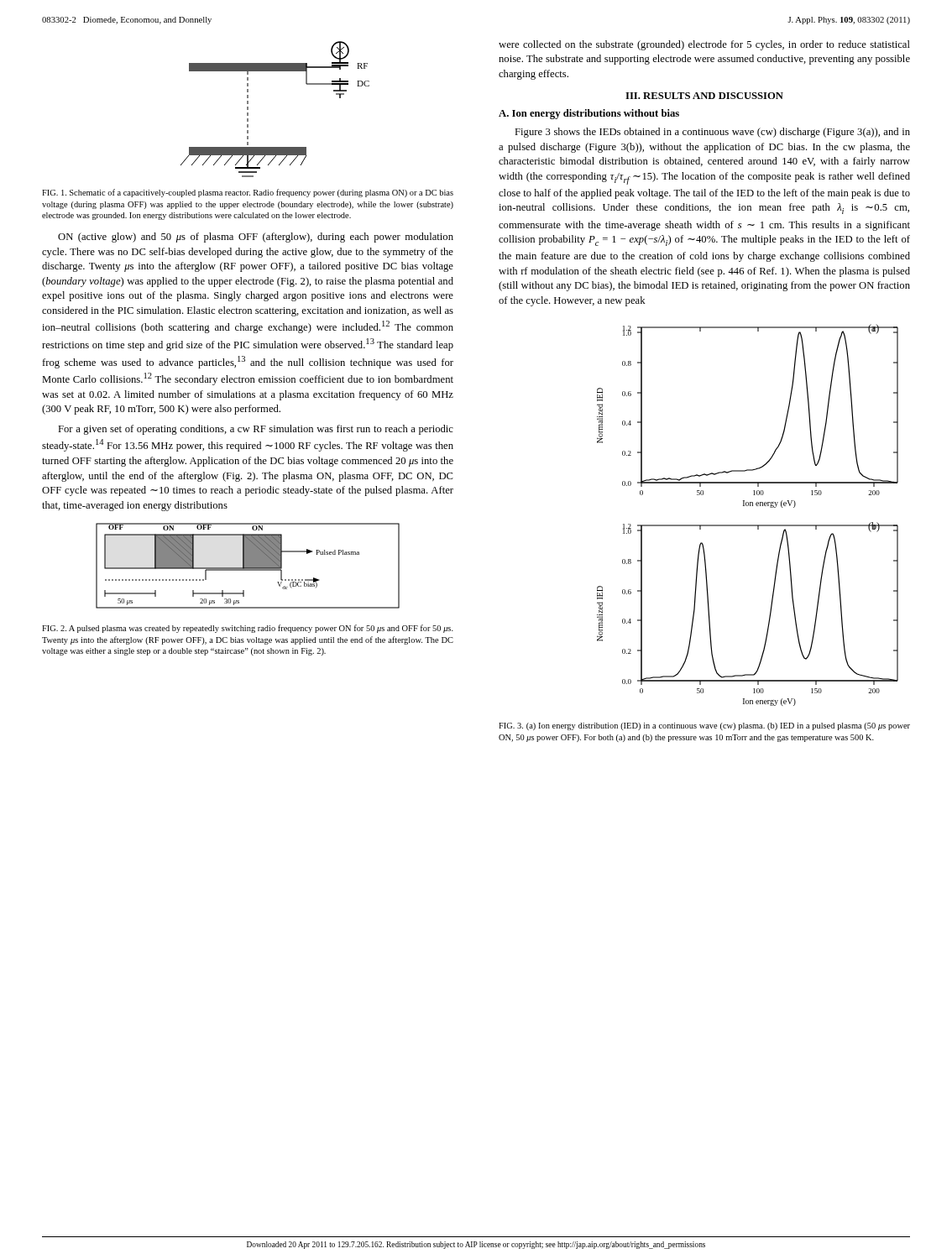952x1259 pixels.
Task: Find the element starting "III. RESULTS AND DISCUSSION"
Action: (704, 96)
